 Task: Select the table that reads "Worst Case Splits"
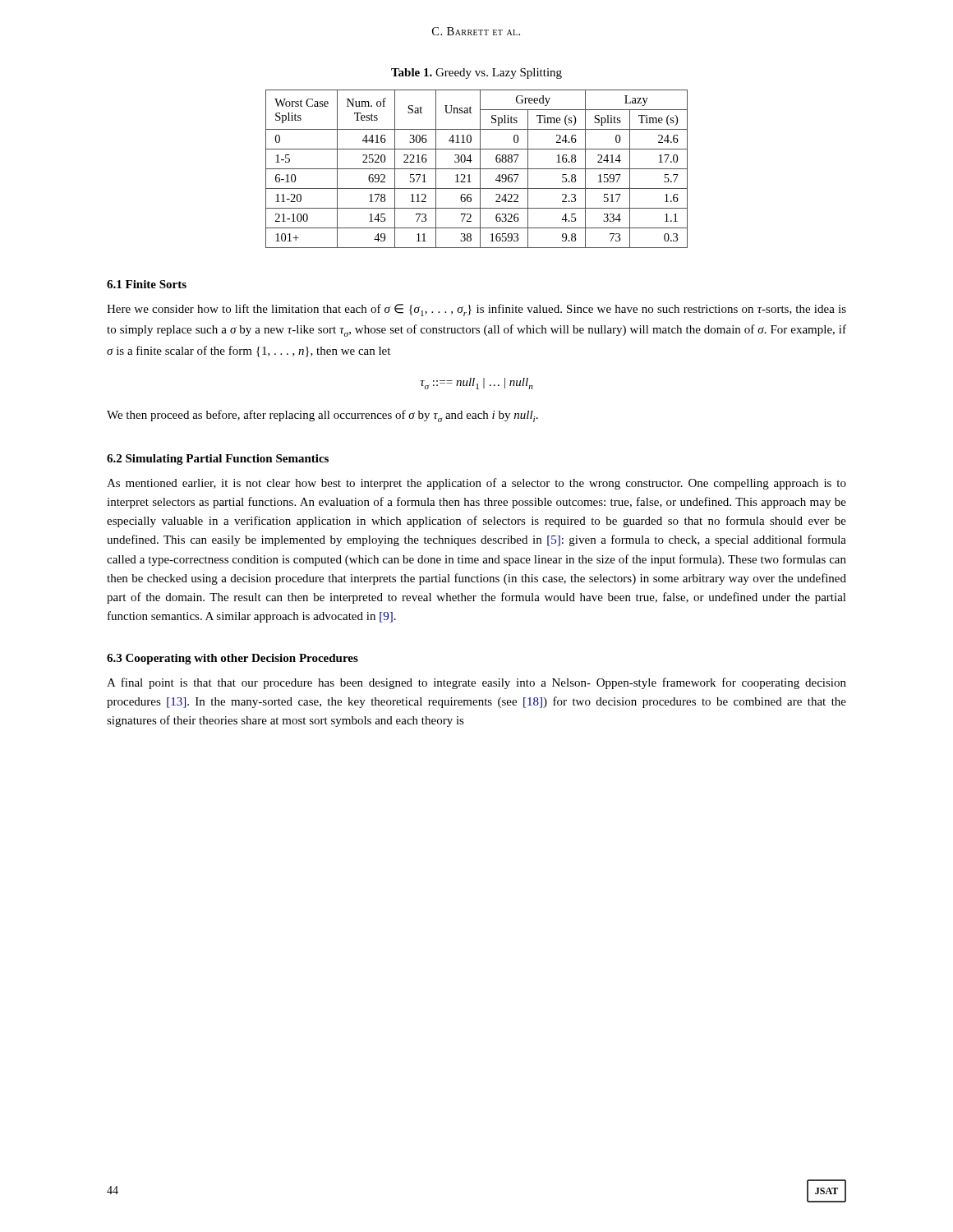[476, 169]
